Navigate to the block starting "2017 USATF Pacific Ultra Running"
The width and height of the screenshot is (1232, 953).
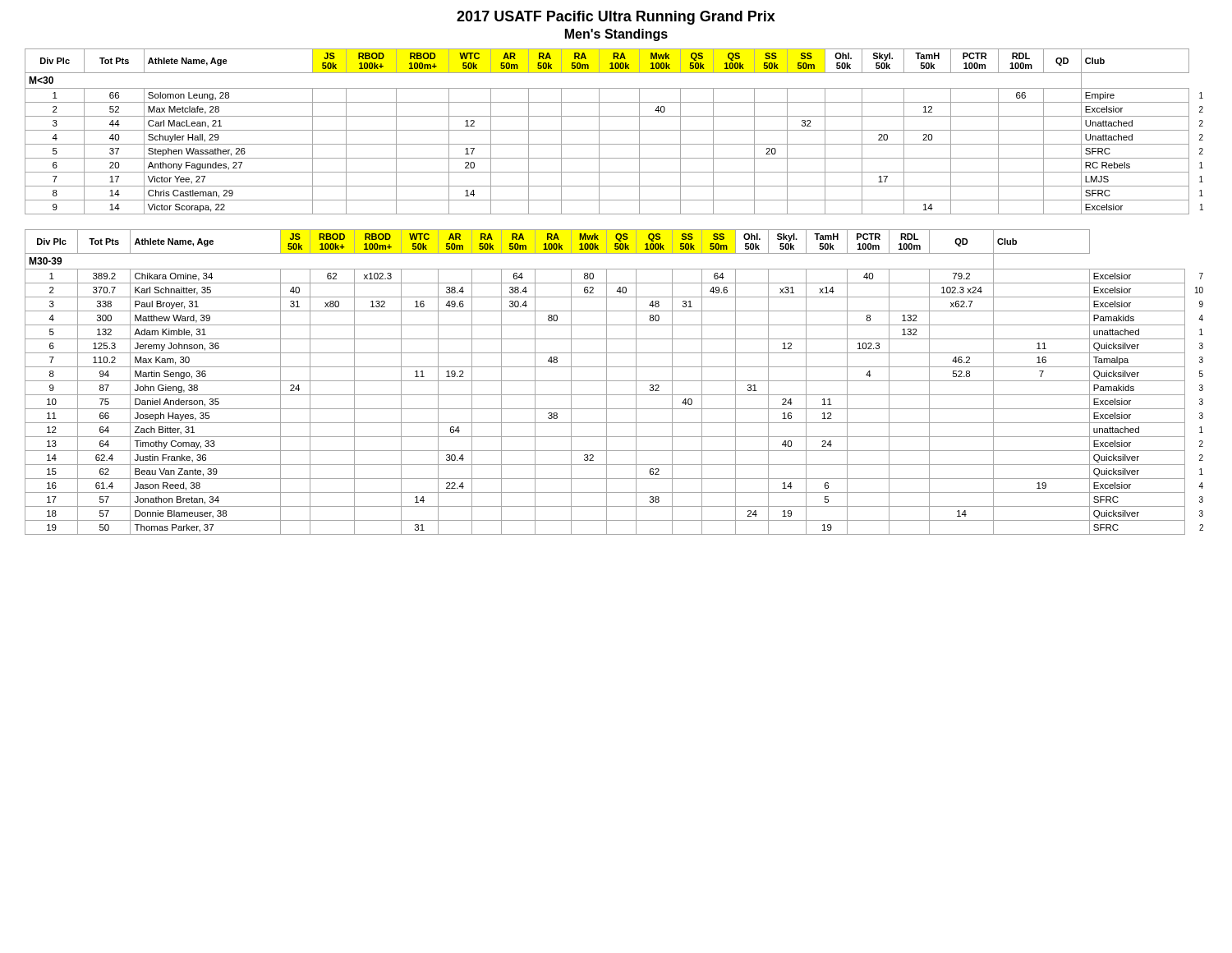pos(616,16)
